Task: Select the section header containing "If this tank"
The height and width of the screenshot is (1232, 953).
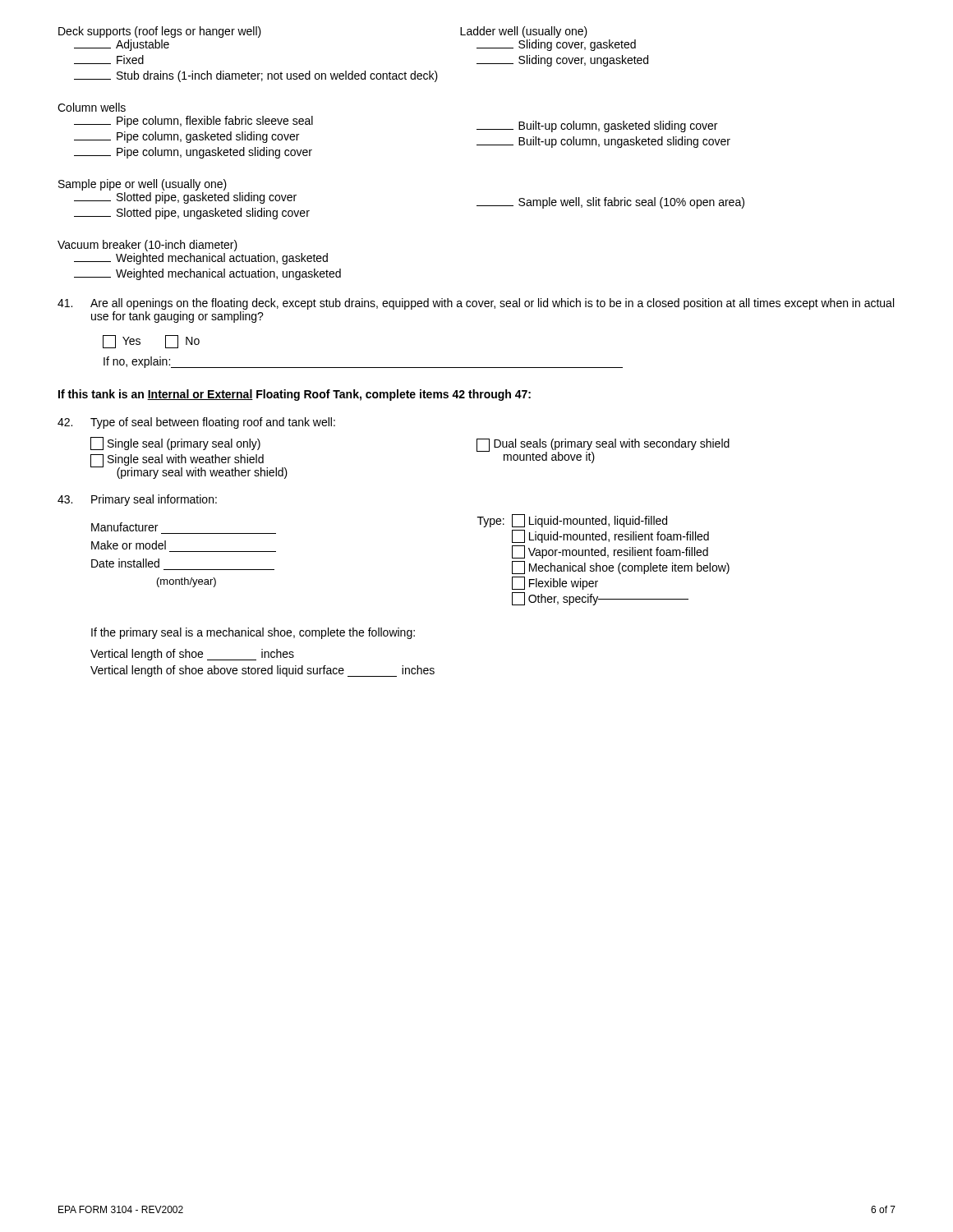Action: pyautogui.click(x=294, y=394)
